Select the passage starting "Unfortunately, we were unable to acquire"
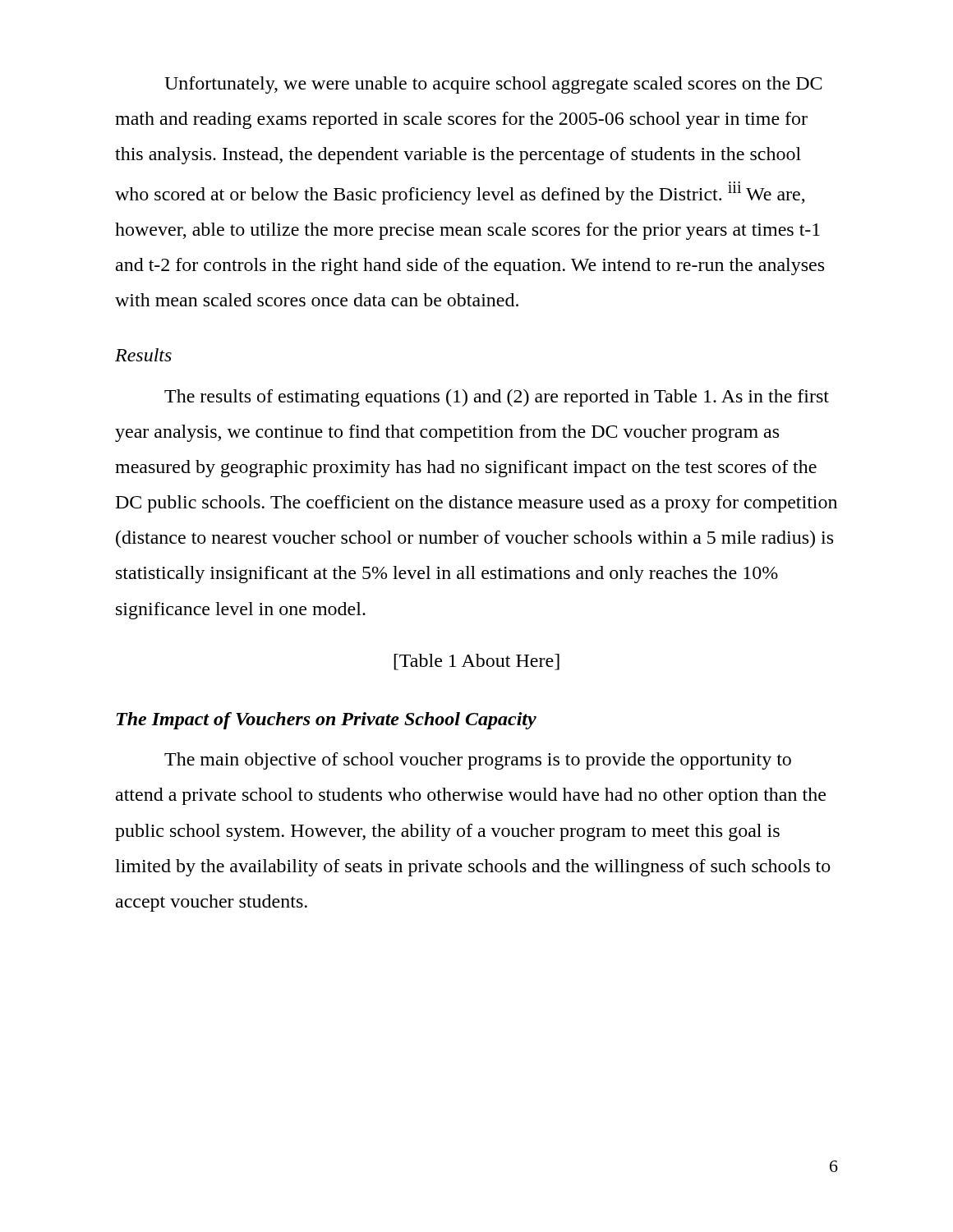 (476, 192)
